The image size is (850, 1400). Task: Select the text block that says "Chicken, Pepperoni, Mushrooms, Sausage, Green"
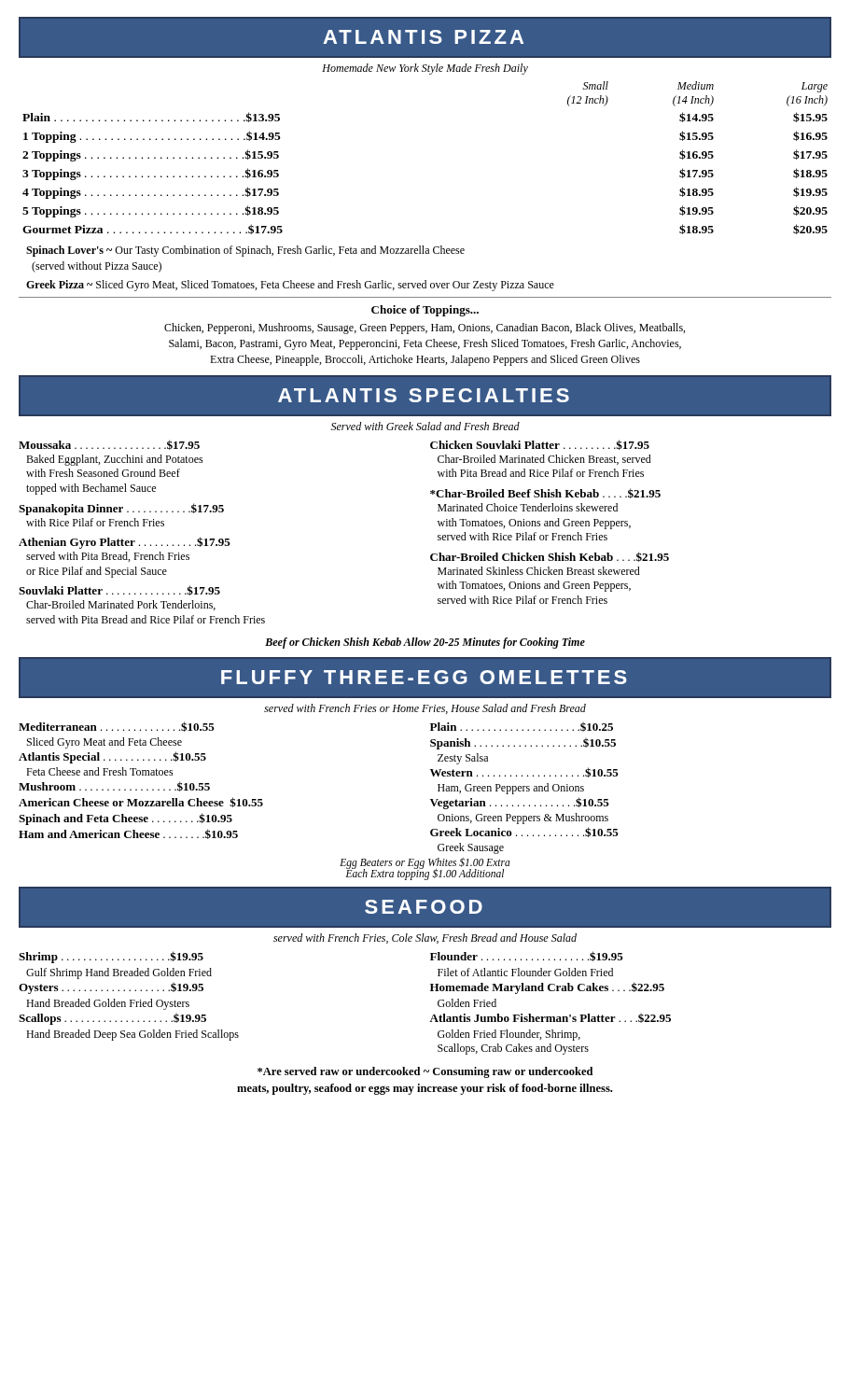425,344
